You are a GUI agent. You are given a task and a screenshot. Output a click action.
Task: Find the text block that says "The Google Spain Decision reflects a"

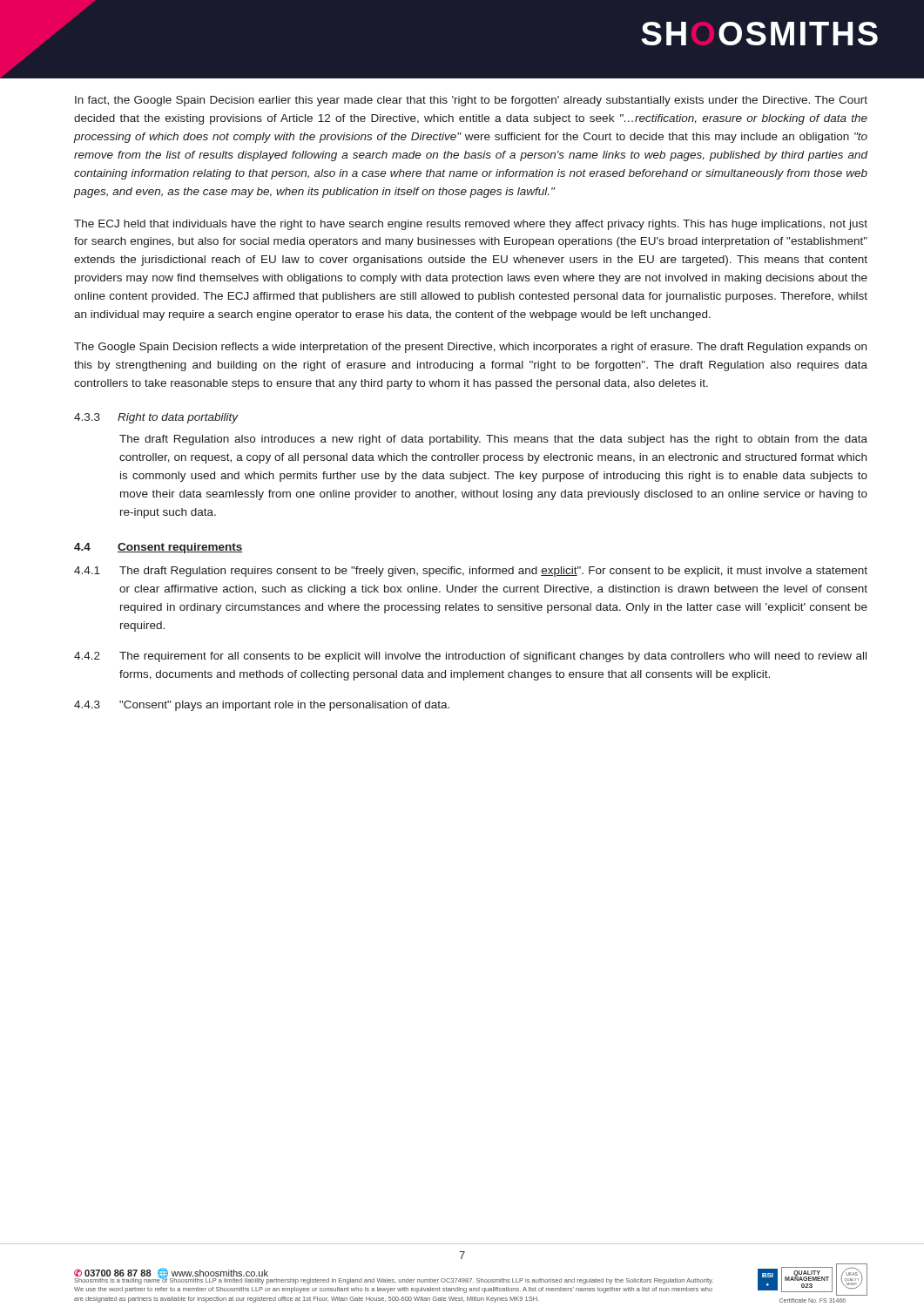471,365
